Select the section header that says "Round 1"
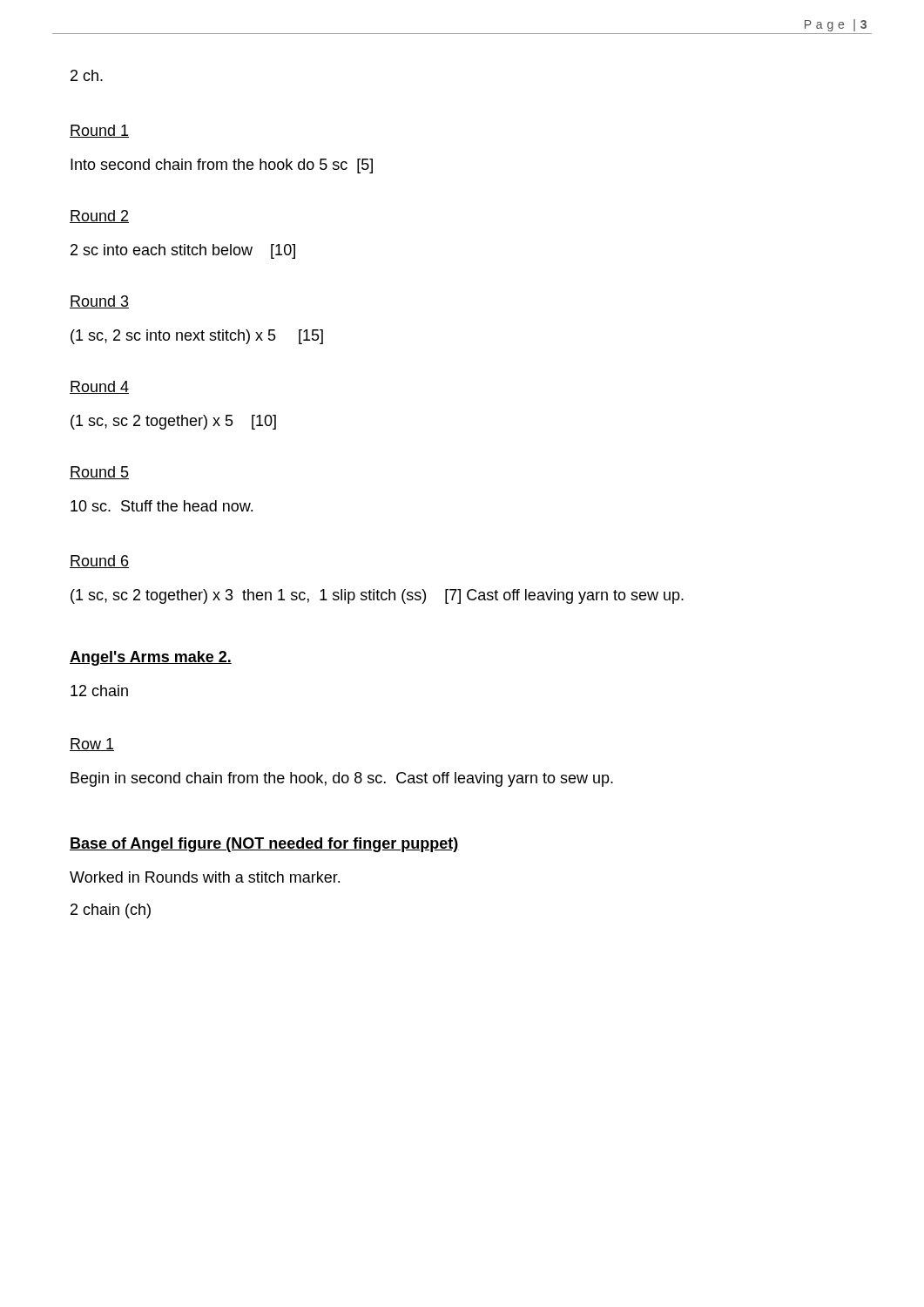The image size is (924, 1307). click(99, 131)
